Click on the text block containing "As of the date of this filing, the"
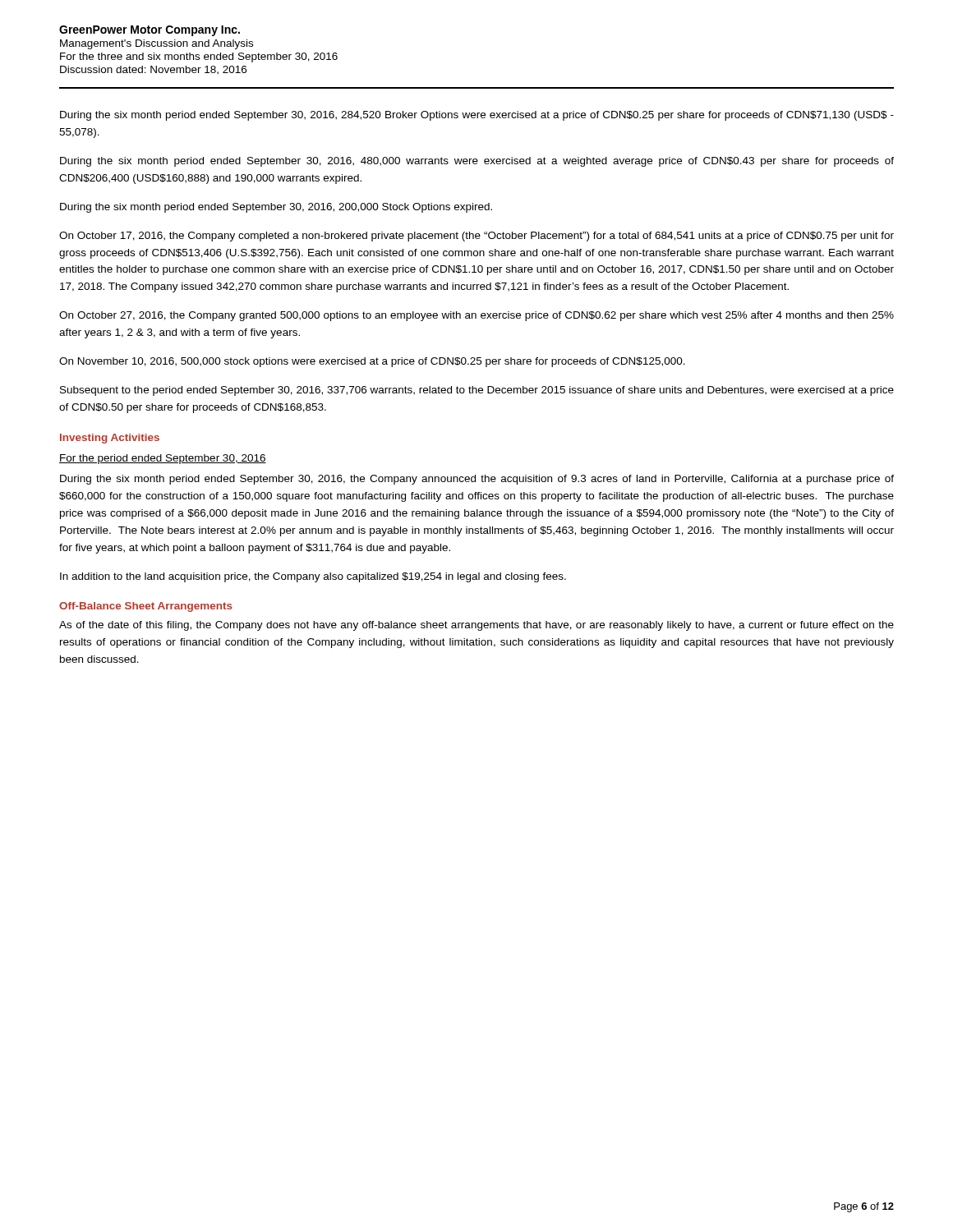Image resolution: width=953 pixels, height=1232 pixels. tap(476, 643)
